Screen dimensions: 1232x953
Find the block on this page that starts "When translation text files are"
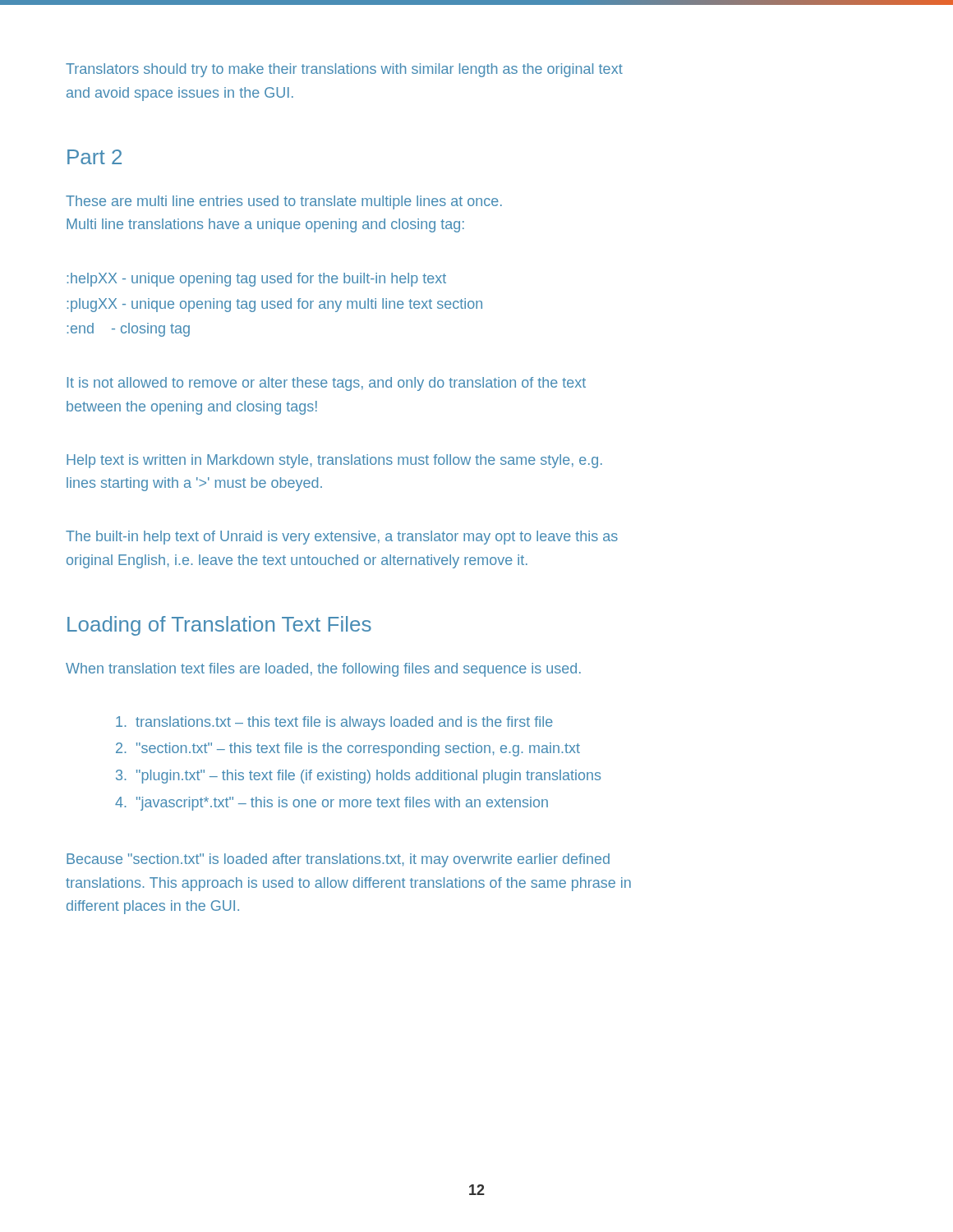pyautogui.click(x=324, y=668)
